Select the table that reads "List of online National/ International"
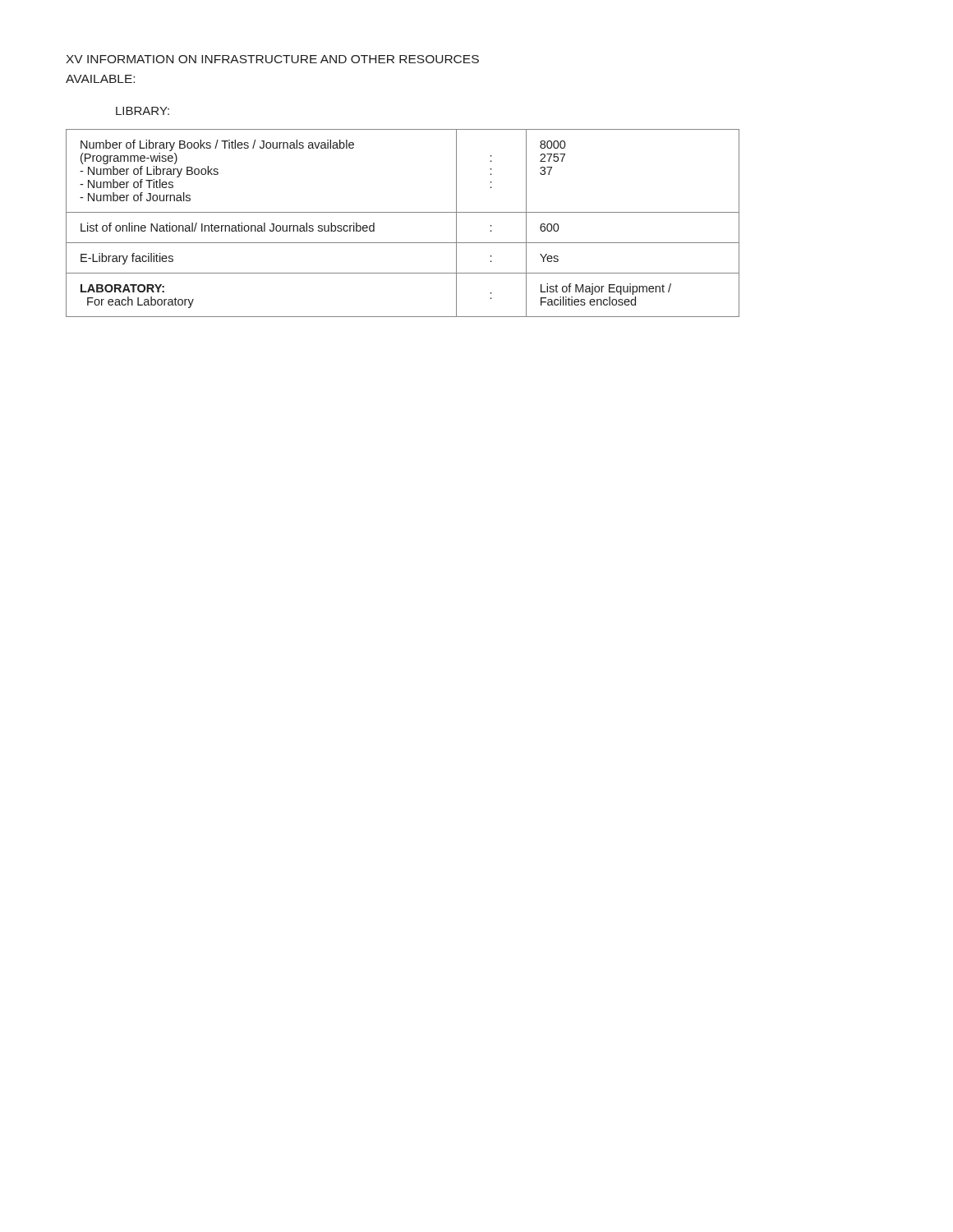 pyautogui.click(x=476, y=223)
